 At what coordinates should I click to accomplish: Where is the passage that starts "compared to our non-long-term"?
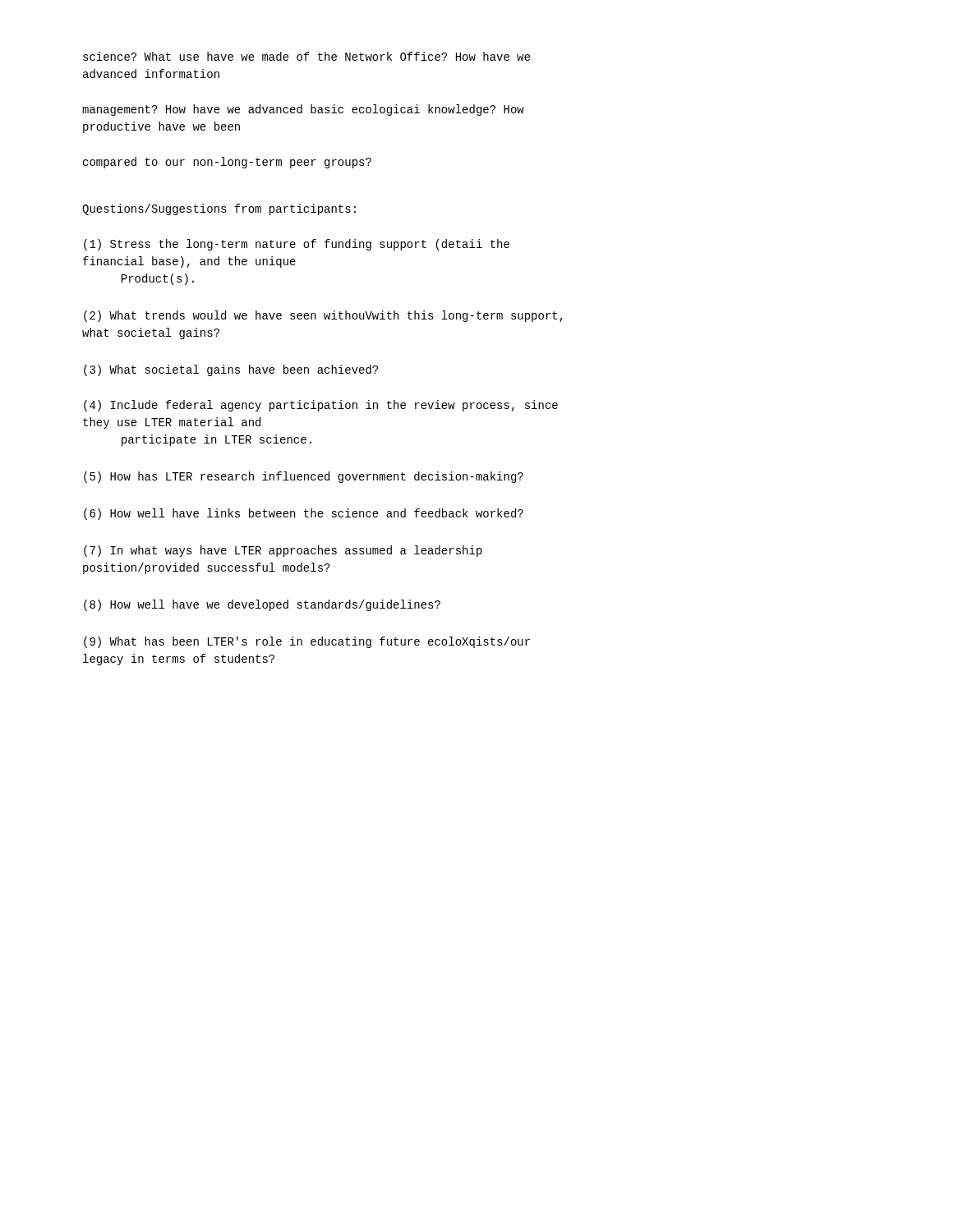[x=227, y=163]
